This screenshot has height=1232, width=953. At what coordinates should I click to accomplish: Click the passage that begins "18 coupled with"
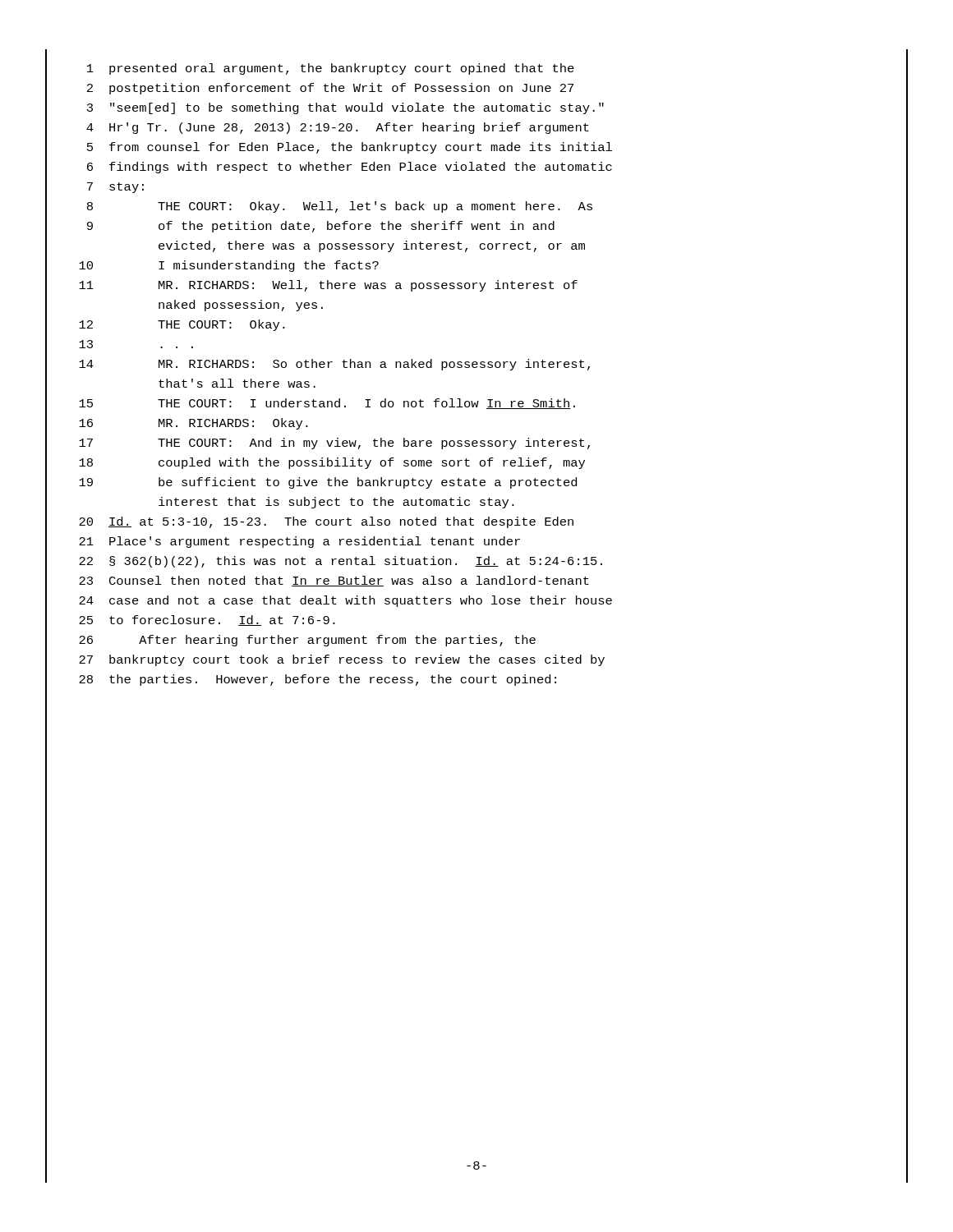[x=476, y=463]
